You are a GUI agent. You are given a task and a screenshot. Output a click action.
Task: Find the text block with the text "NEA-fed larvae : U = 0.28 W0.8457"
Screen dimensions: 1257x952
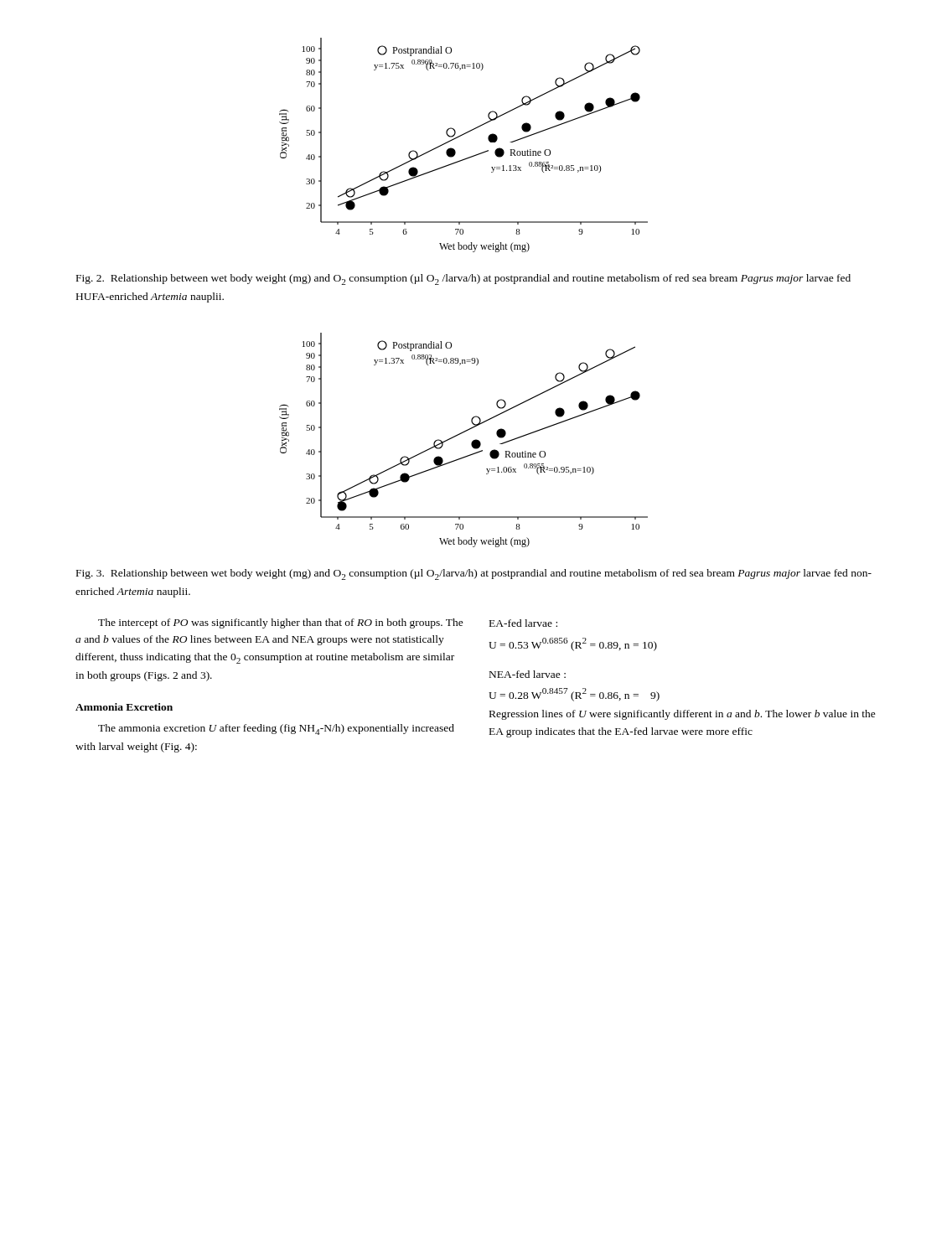(x=683, y=703)
